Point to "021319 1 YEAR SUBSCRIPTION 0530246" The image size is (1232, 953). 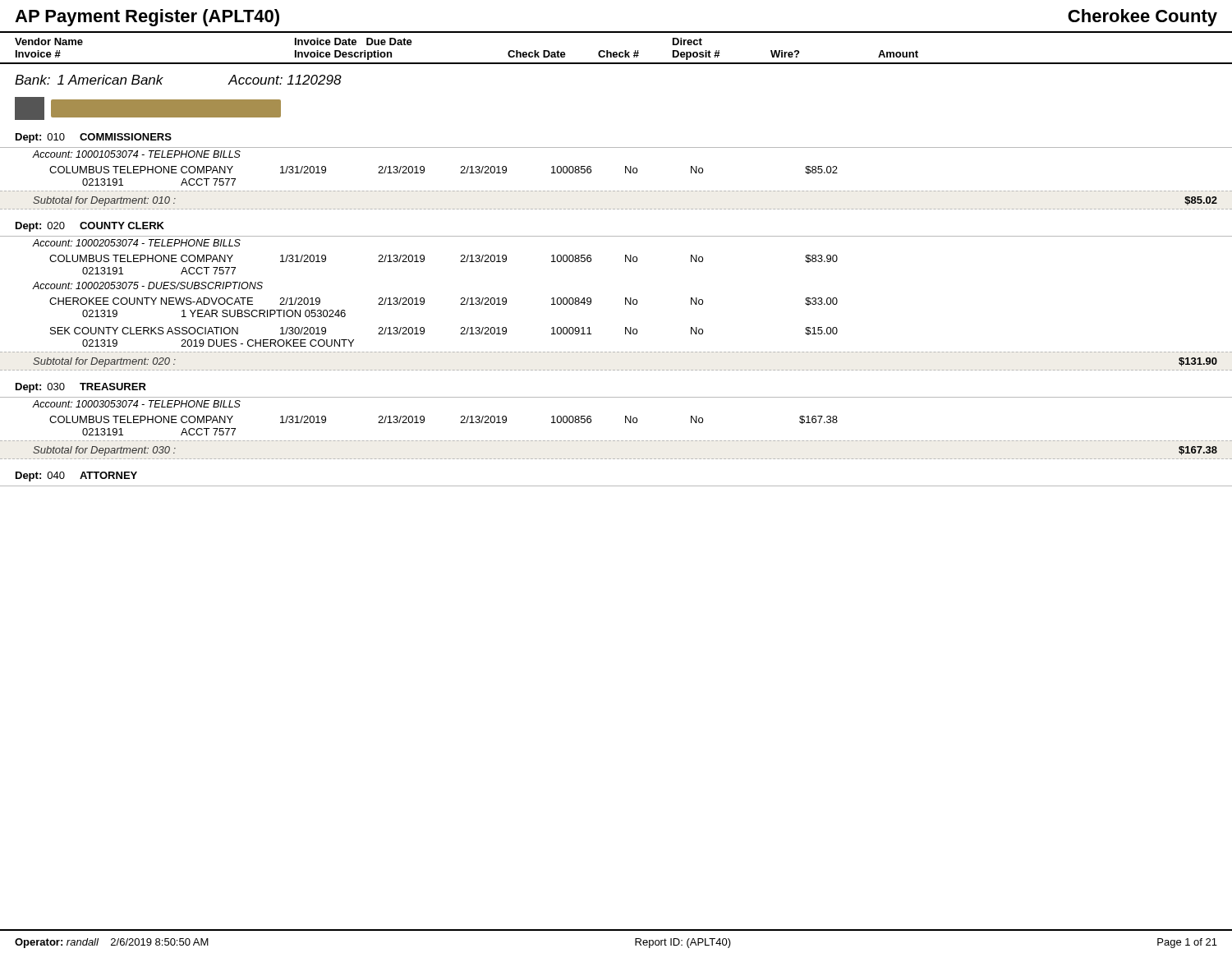(214, 313)
